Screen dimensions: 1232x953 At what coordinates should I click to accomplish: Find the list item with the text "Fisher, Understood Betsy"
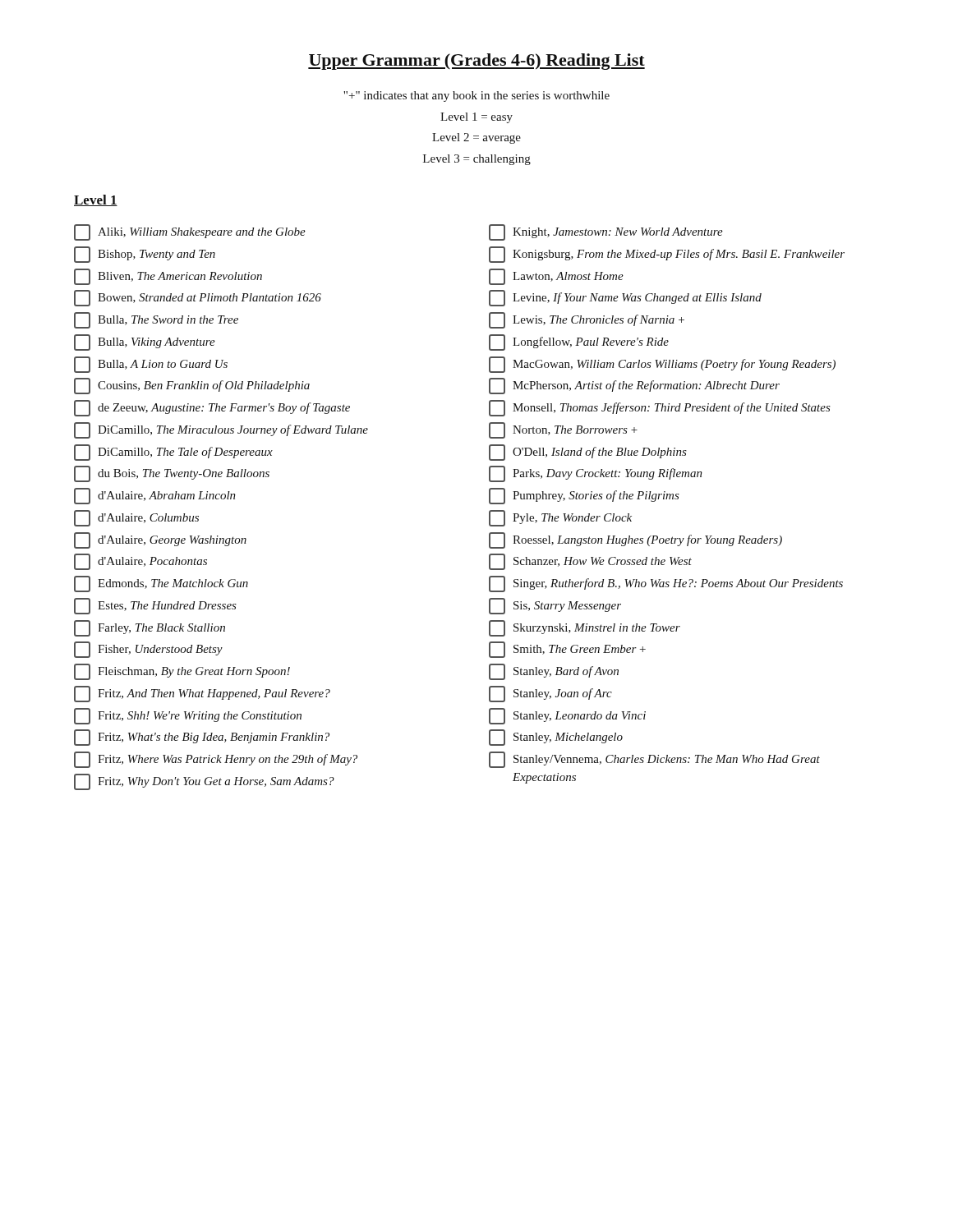pyautogui.click(x=148, y=650)
